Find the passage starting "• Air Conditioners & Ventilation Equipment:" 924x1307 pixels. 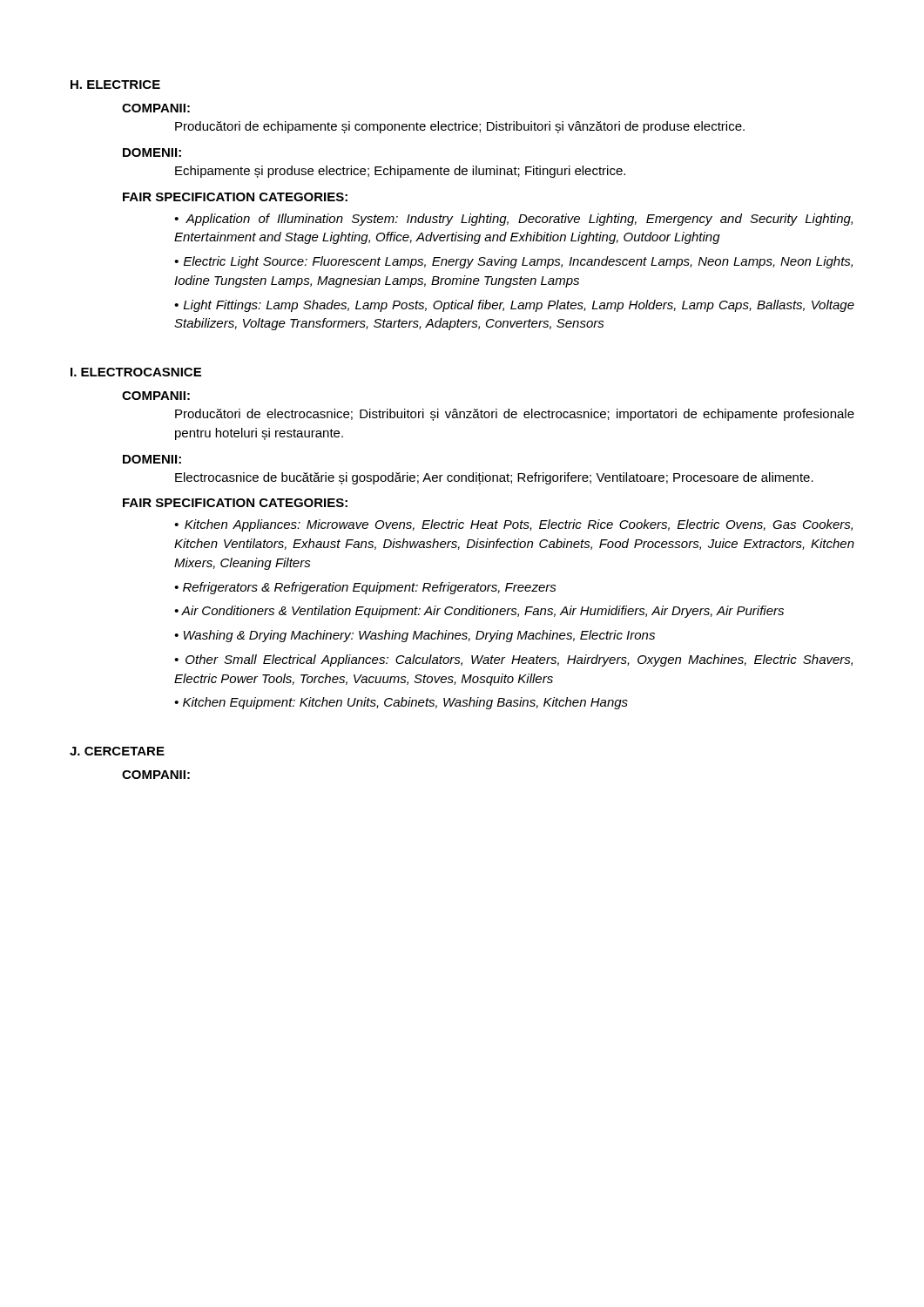click(x=479, y=611)
